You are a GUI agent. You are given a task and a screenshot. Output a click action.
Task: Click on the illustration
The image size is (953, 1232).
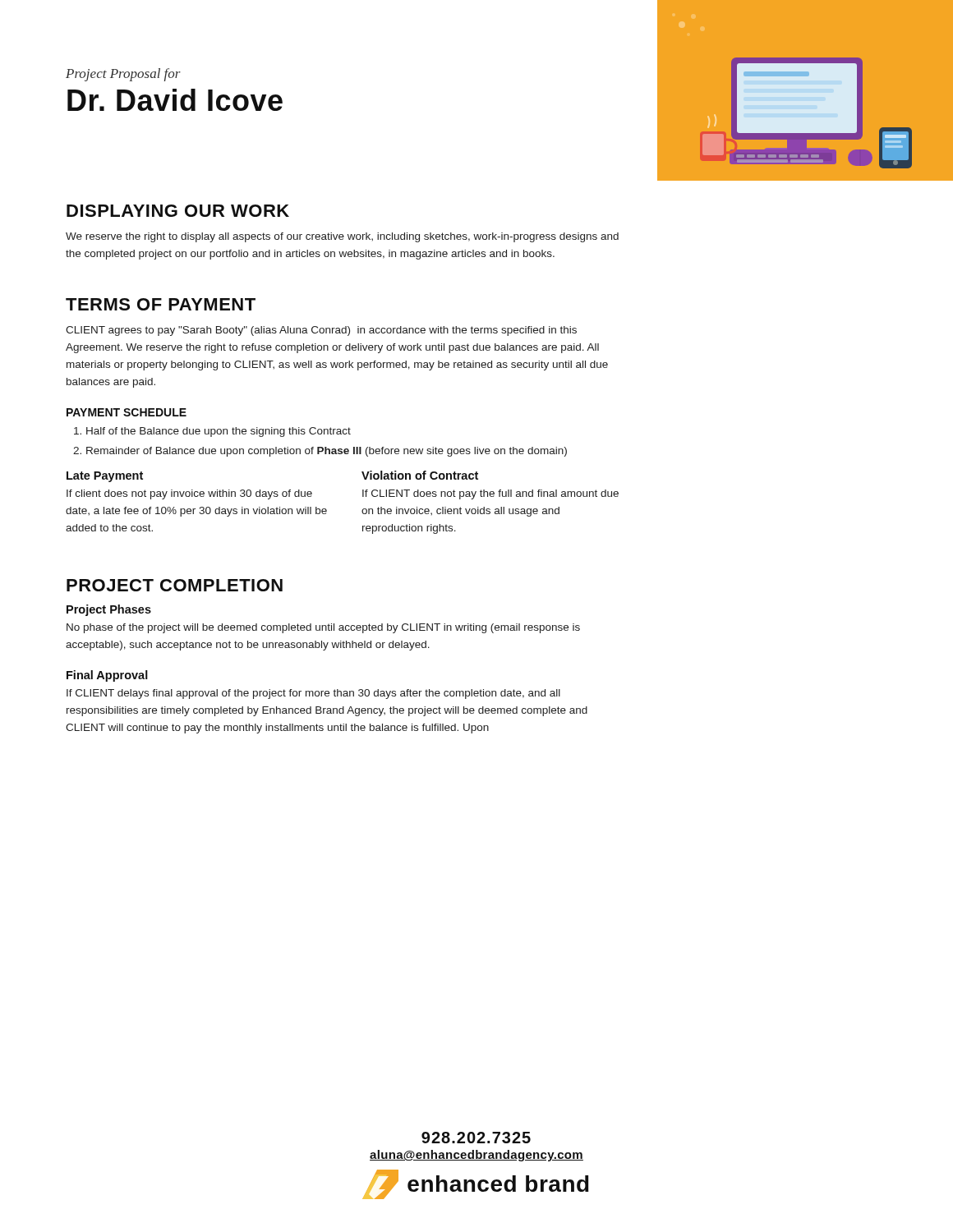(x=805, y=90)
